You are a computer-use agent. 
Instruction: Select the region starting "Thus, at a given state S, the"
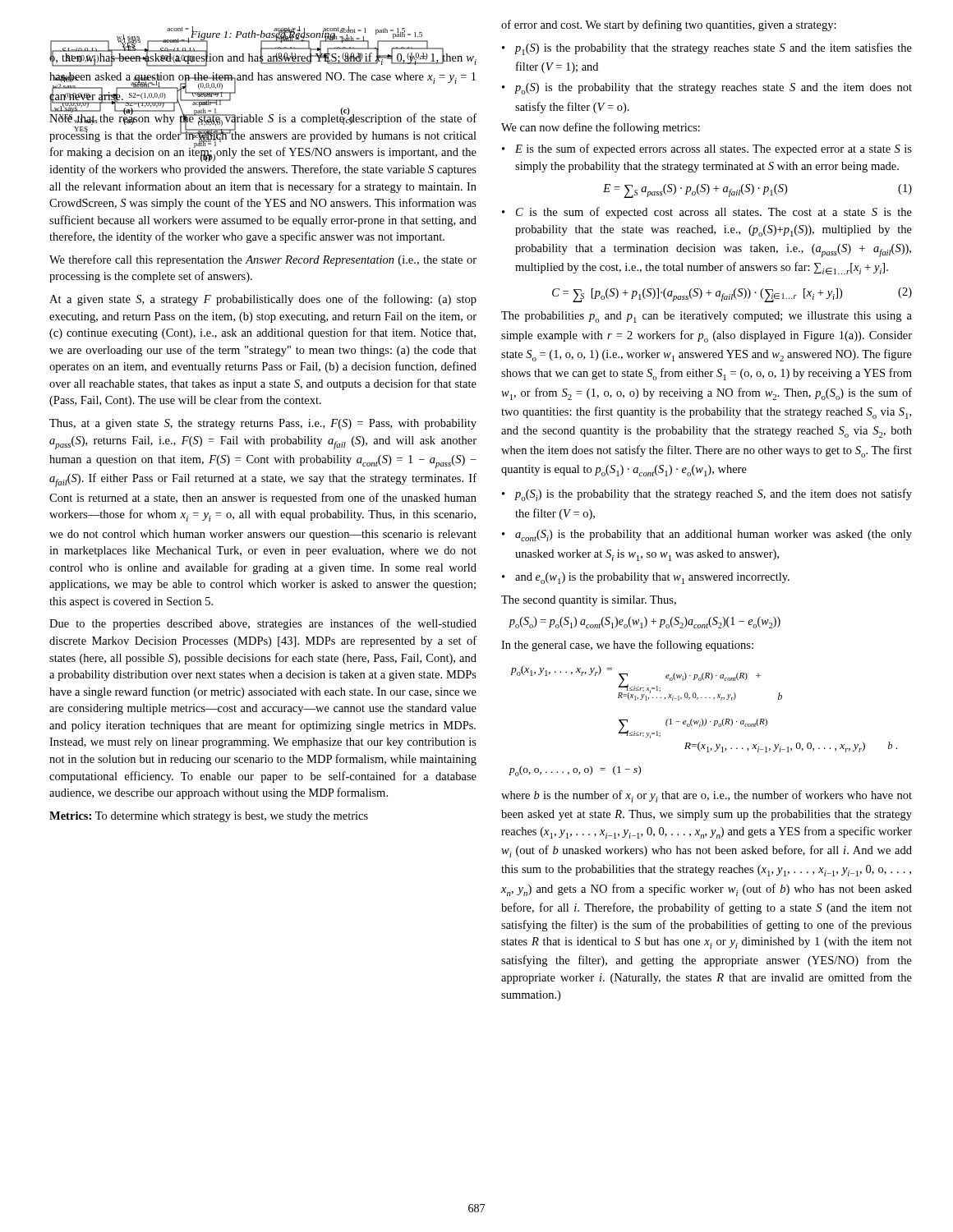[x=263, y=512]
